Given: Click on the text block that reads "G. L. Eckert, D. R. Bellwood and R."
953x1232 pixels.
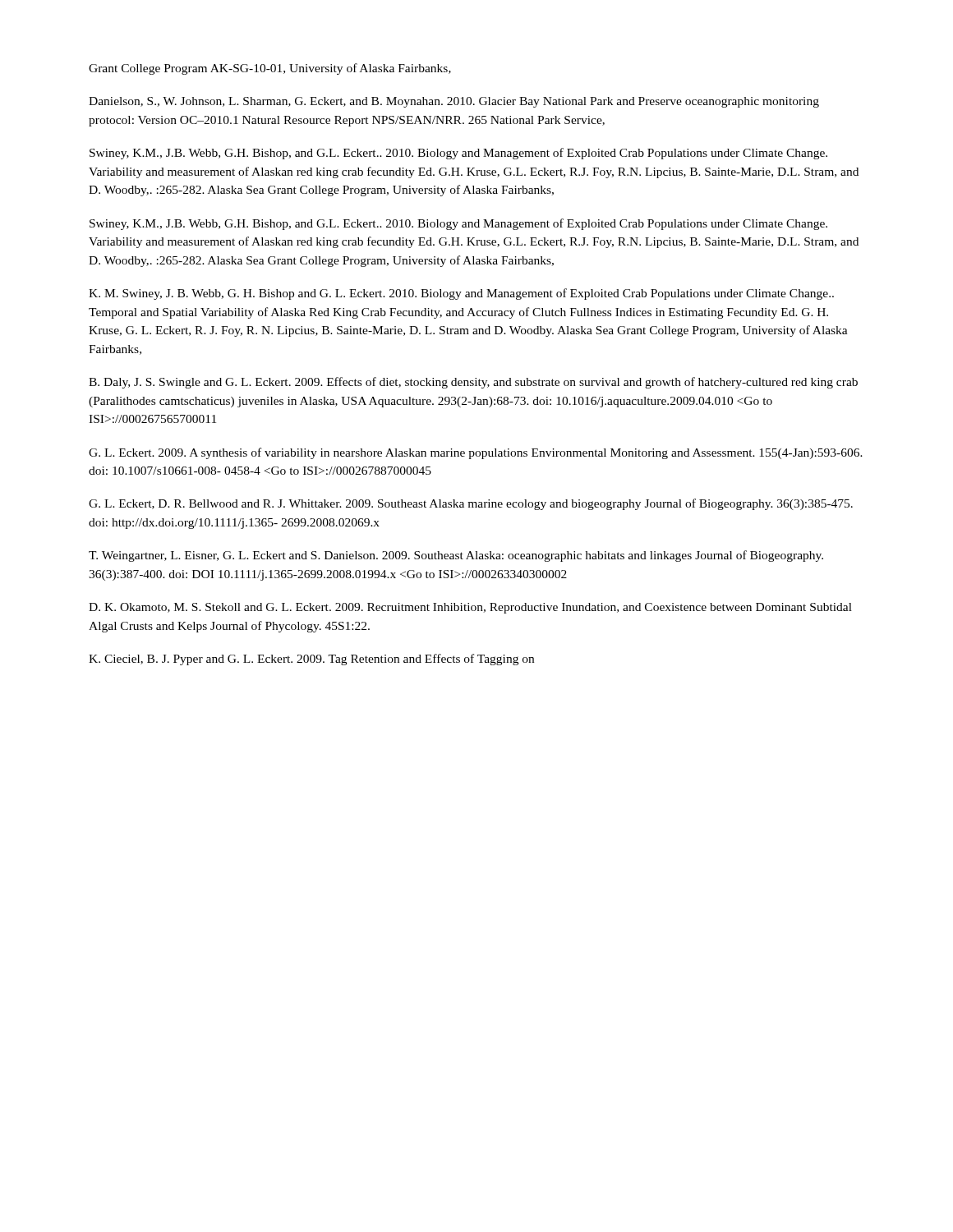Looking at the screenshot, I should point(471,513).
